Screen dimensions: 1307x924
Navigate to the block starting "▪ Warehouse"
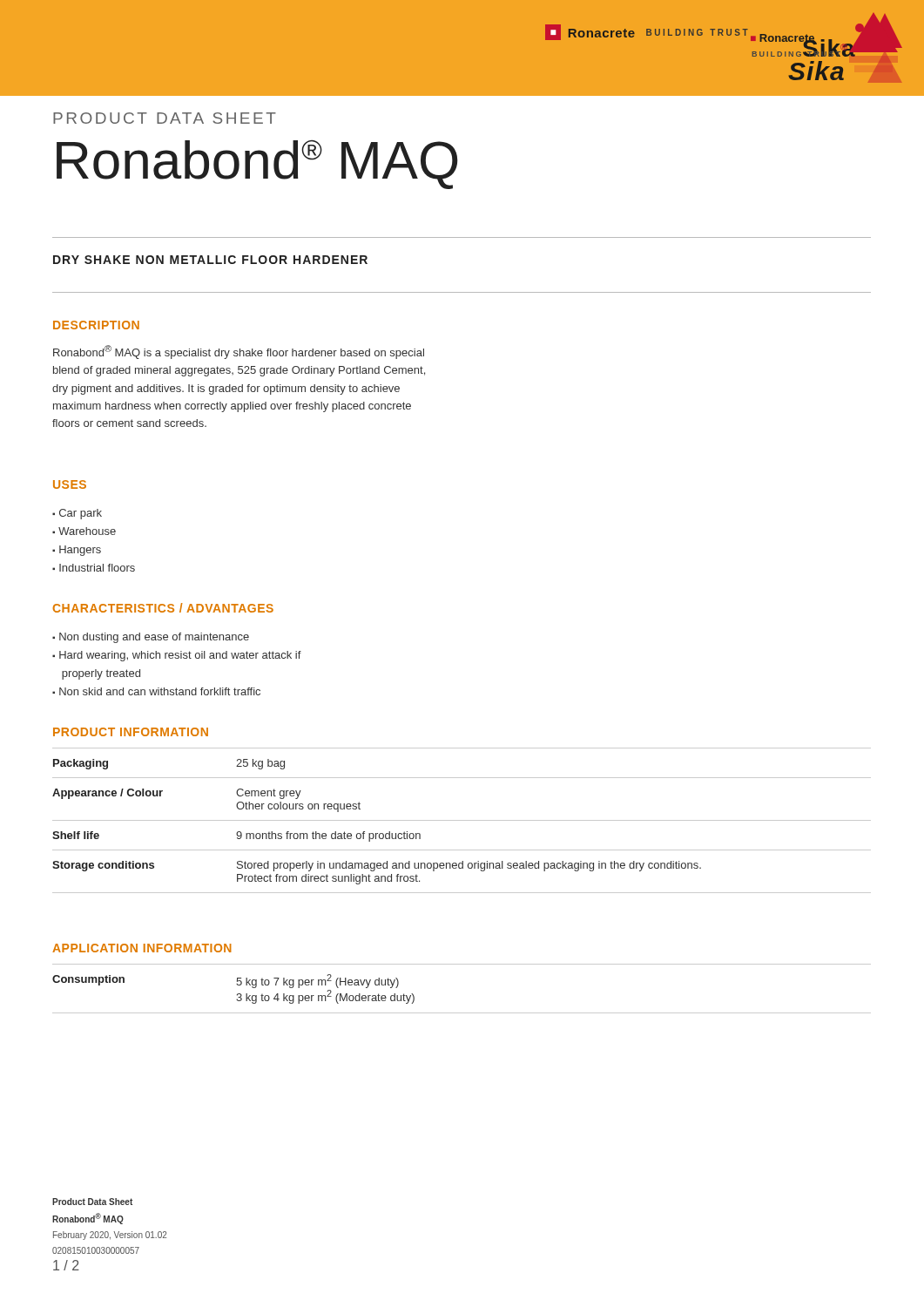pyautogui.click(x=84, y=531)
